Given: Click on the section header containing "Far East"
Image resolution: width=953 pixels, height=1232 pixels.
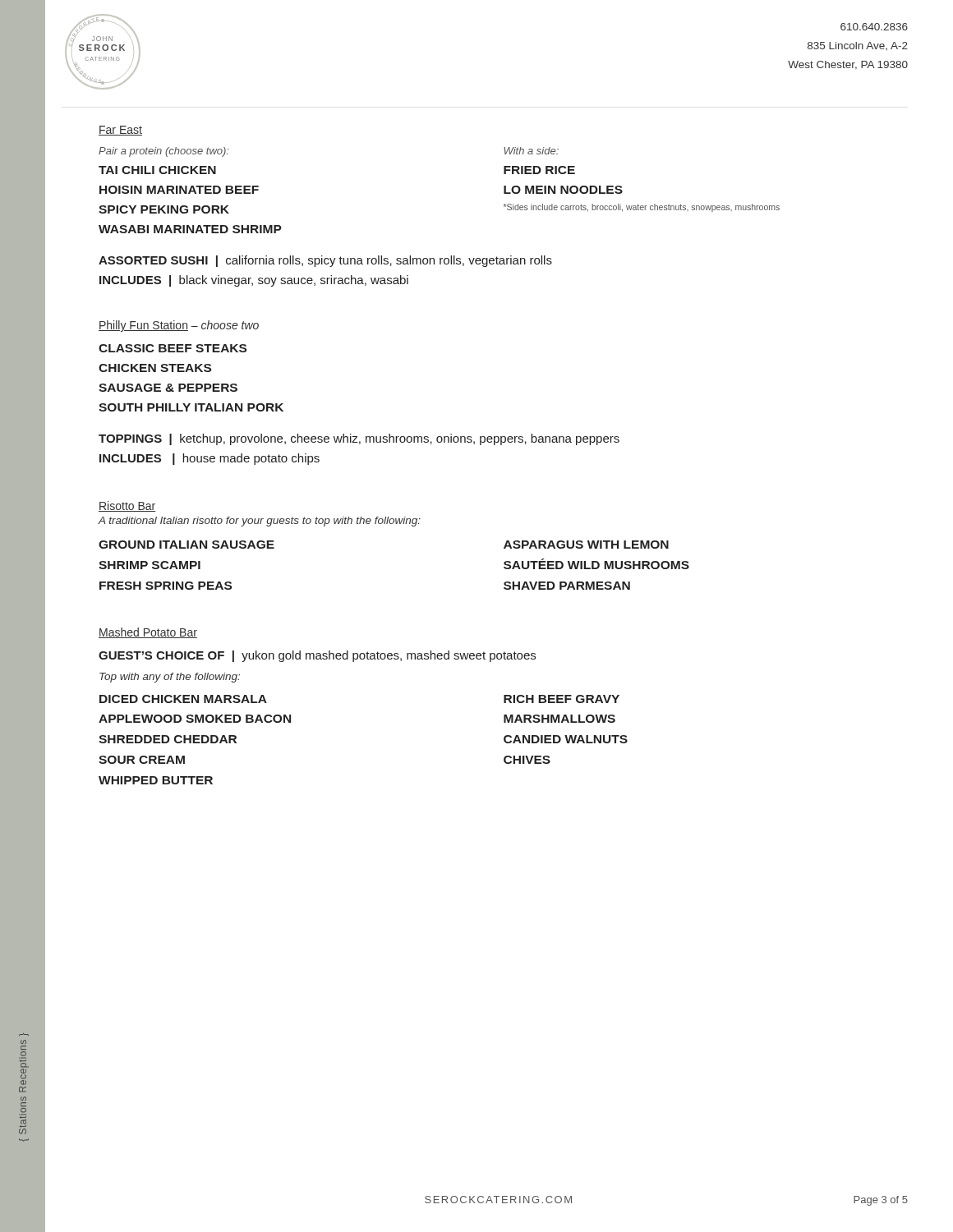Looking at the screenshot, I should click(x=120, y=130).
